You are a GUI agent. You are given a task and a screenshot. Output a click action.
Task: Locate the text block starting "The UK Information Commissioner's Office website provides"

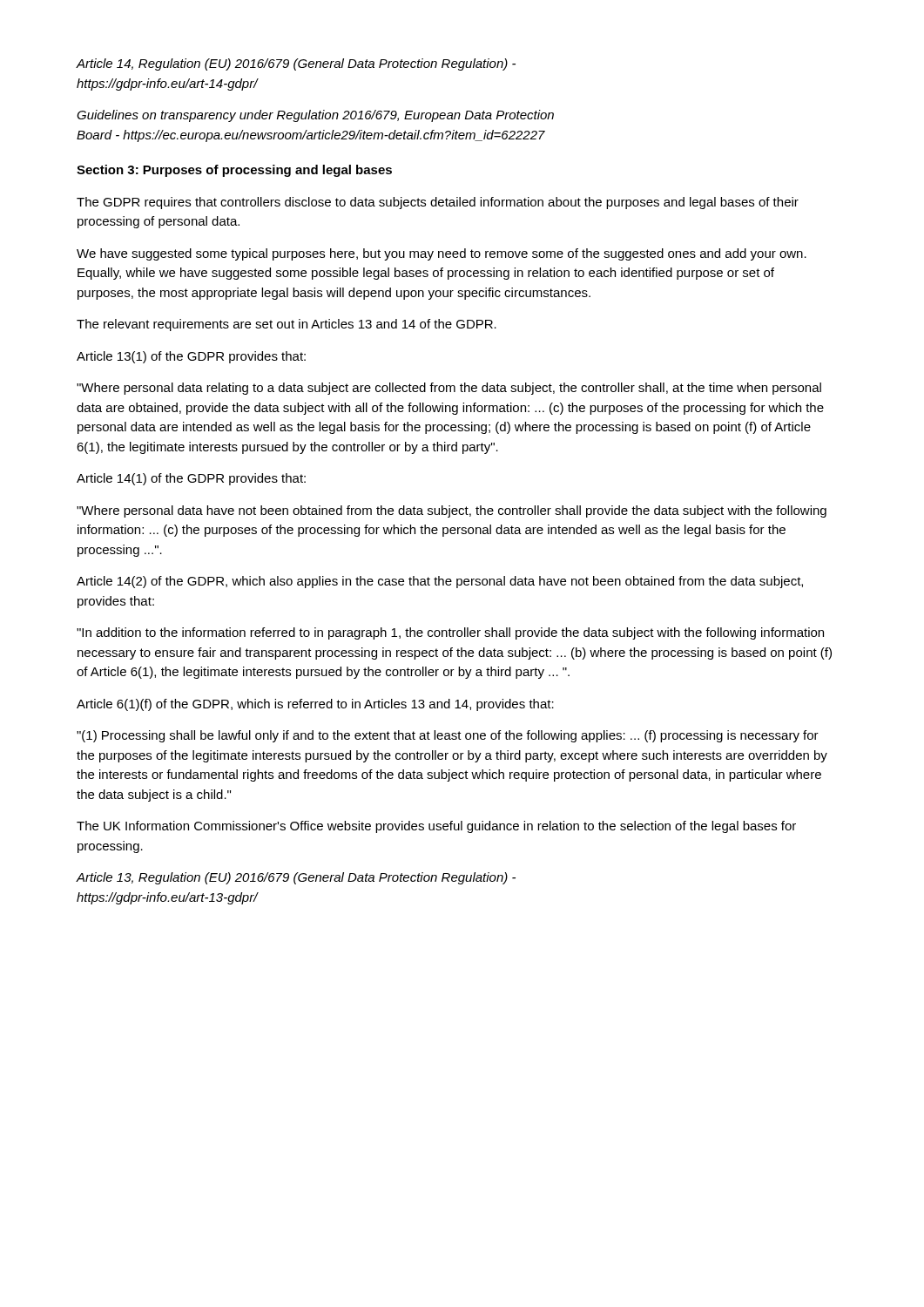coord(455,836)
